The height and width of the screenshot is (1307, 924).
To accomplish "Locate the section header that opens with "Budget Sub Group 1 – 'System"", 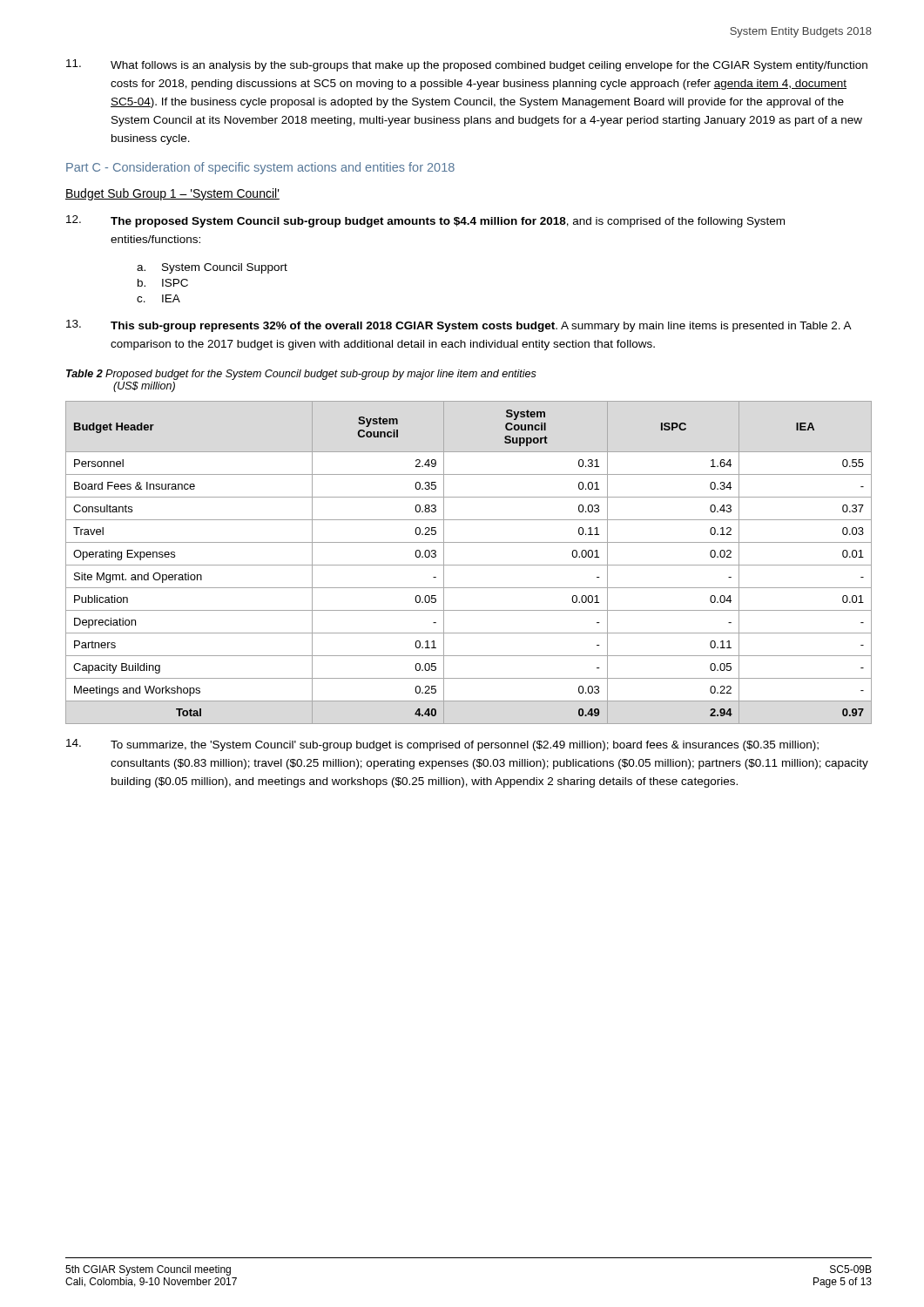I will coord(172,193).
